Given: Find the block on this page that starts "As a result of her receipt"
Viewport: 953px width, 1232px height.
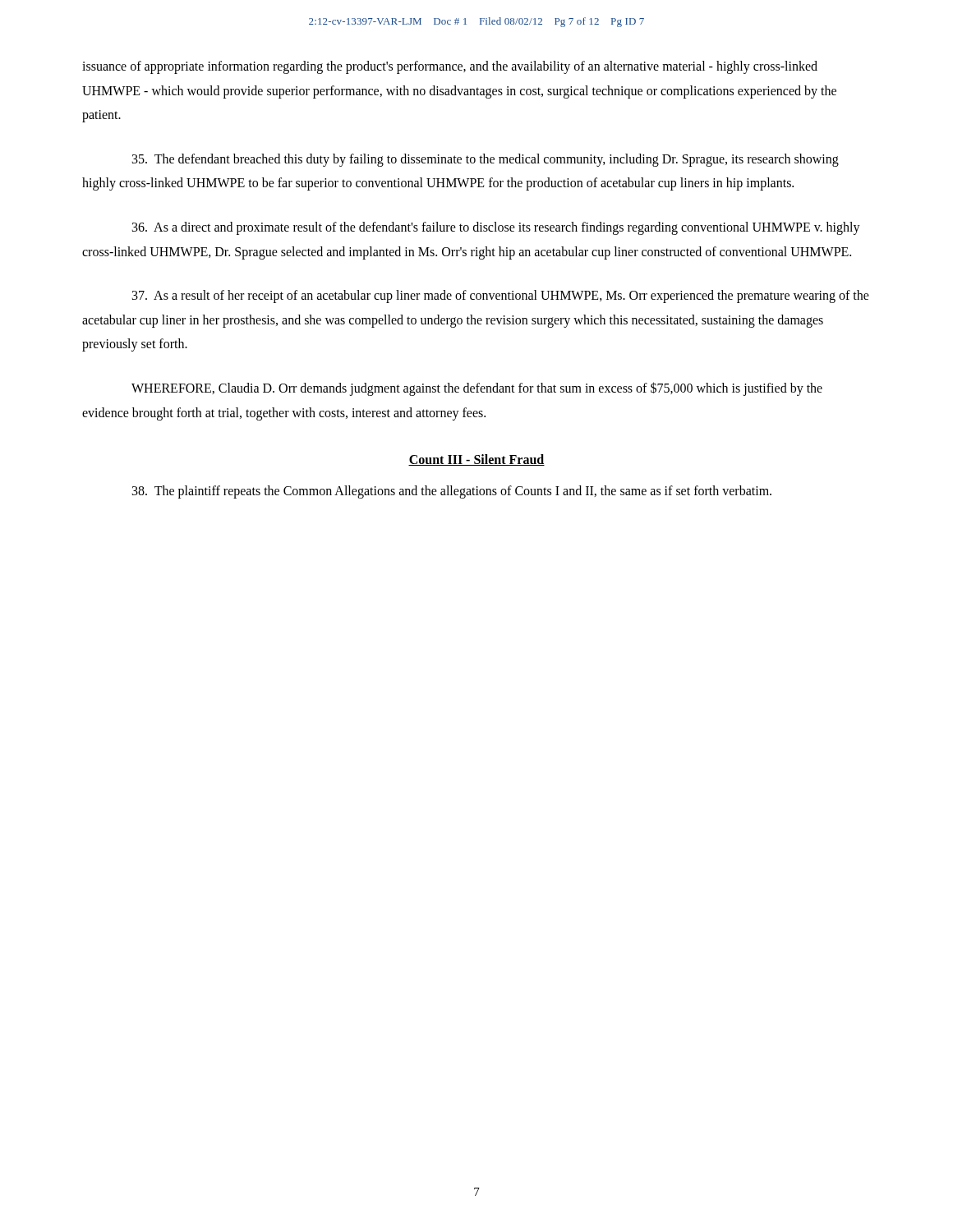Looking at the screenshot, I should (x=476, y=320).
